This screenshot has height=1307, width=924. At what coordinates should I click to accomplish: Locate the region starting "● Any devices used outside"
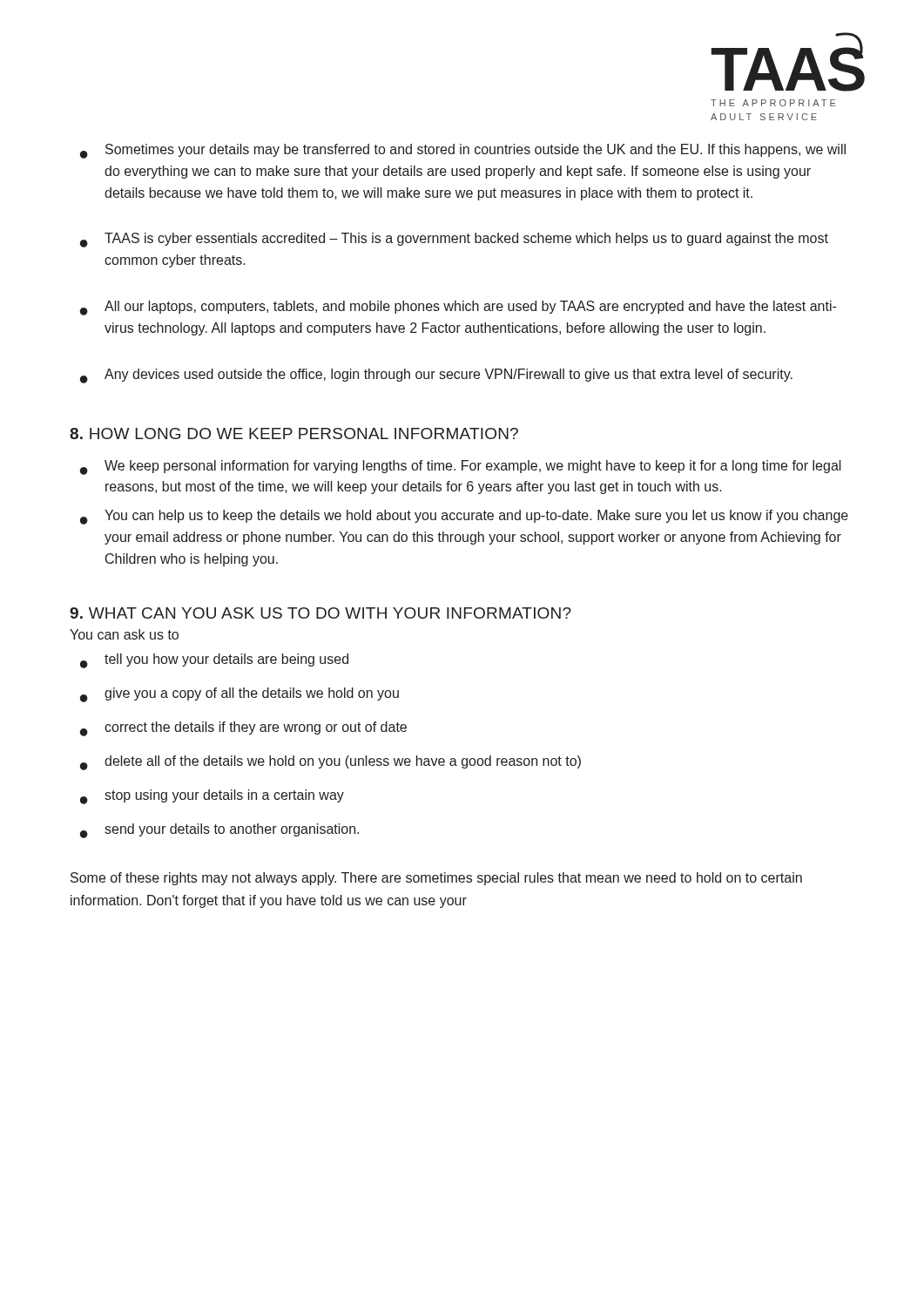tap(466, 377)
